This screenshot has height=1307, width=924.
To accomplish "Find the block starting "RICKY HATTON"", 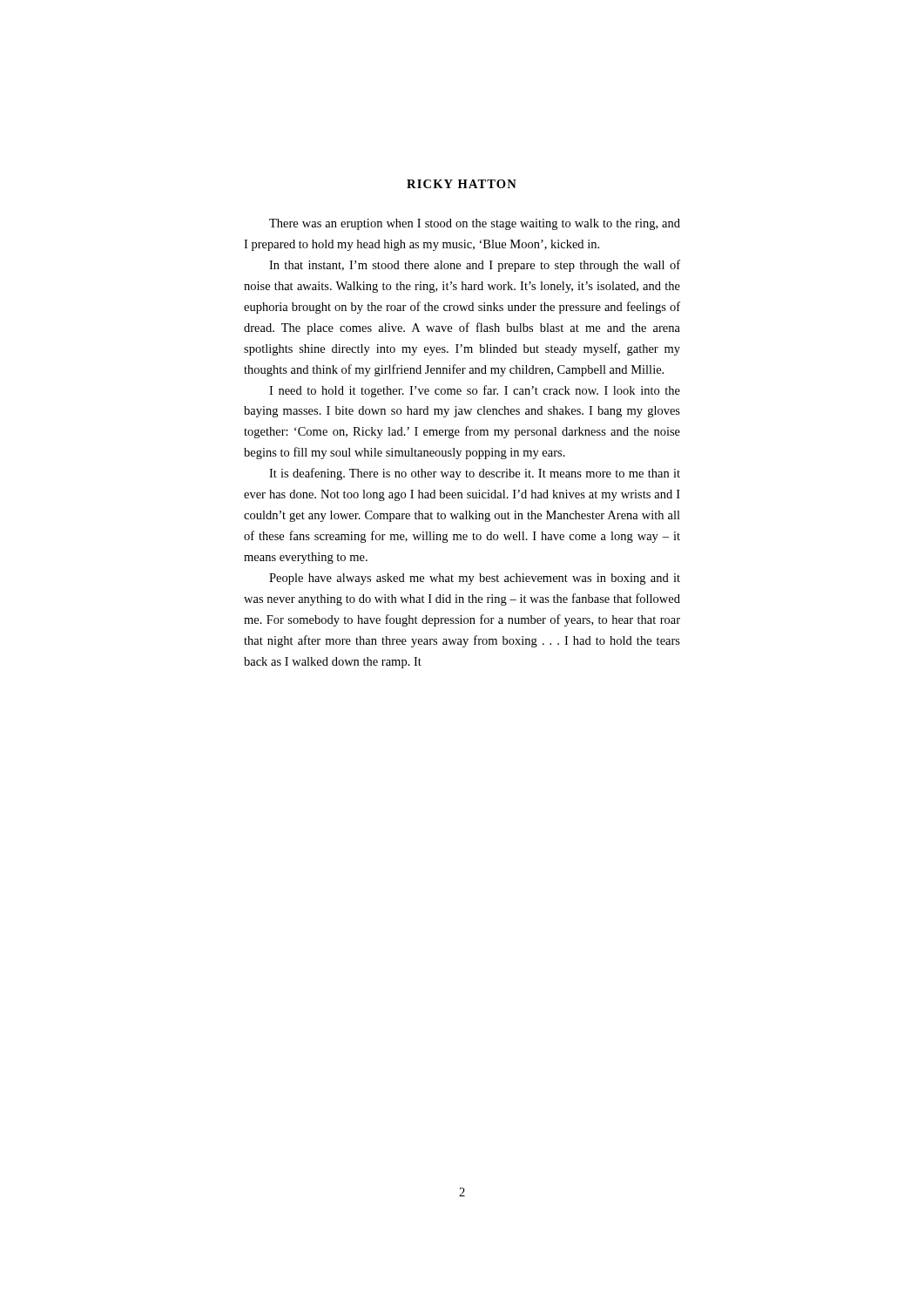I will tap(462, 184).
